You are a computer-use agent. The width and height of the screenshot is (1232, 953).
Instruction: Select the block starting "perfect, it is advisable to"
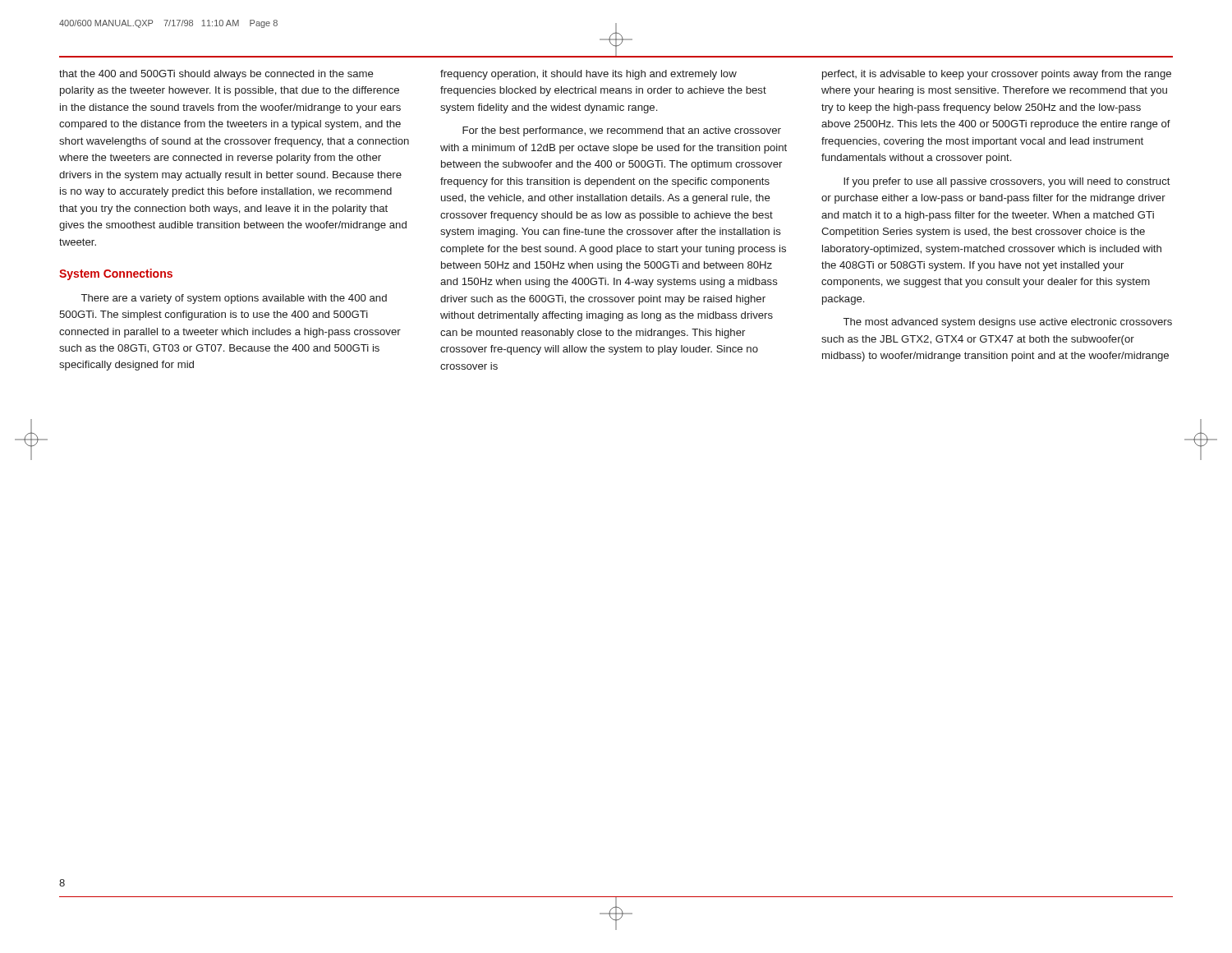coord(997,215)
